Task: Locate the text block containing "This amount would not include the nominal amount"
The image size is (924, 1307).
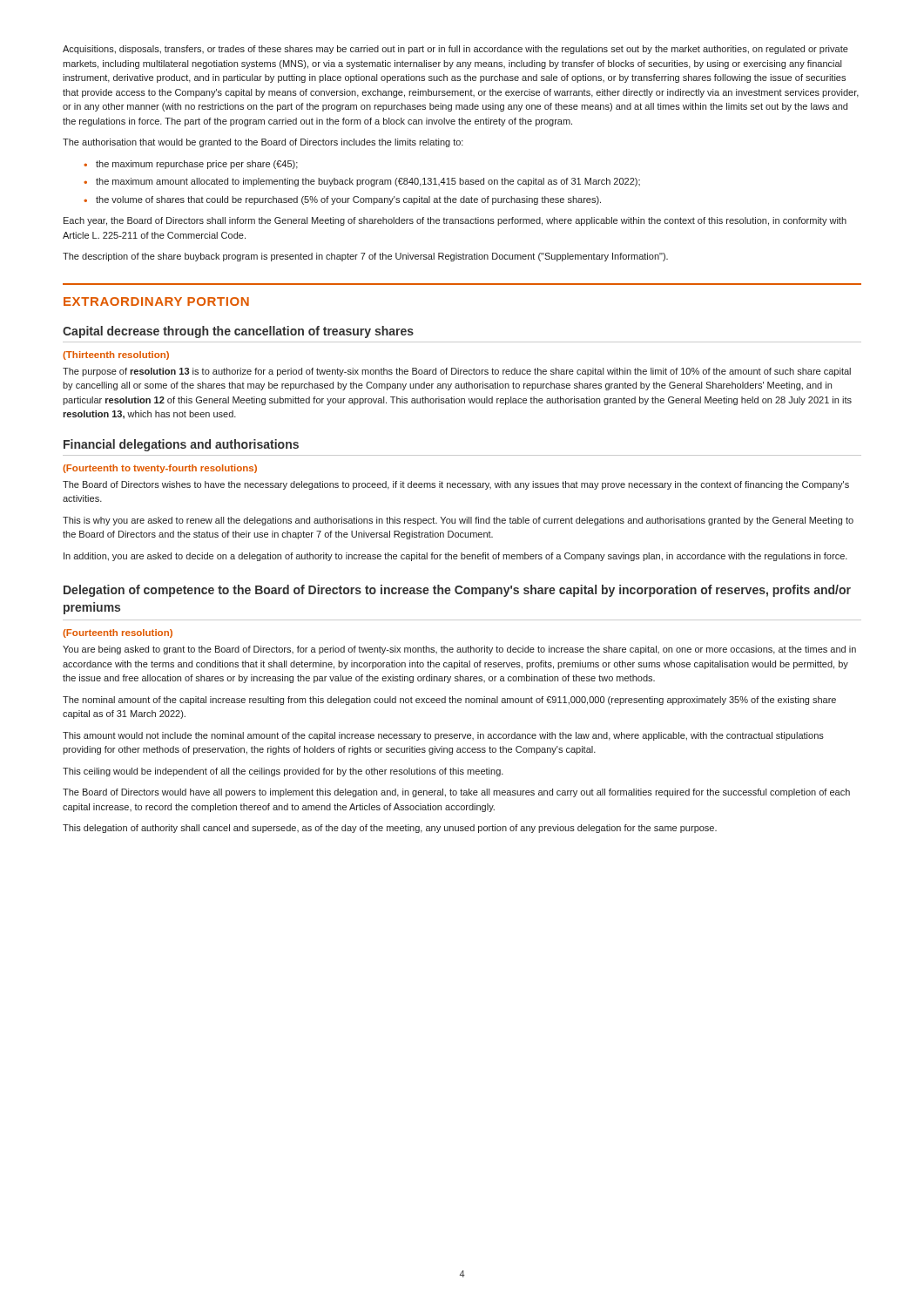Action: click(462, 743)
